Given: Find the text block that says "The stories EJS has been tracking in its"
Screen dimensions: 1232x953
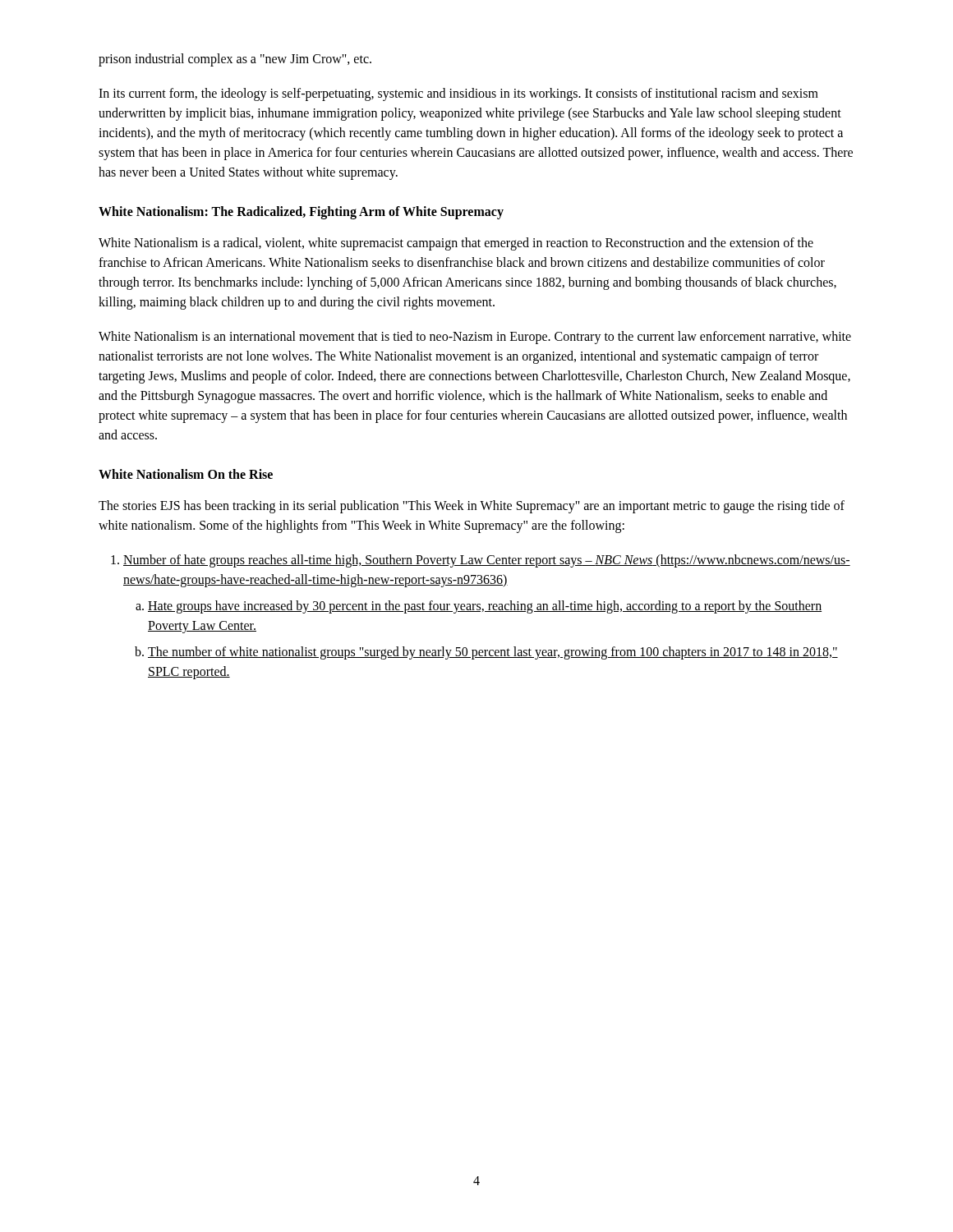Looking at the screenshot, I should click(471, 515).
